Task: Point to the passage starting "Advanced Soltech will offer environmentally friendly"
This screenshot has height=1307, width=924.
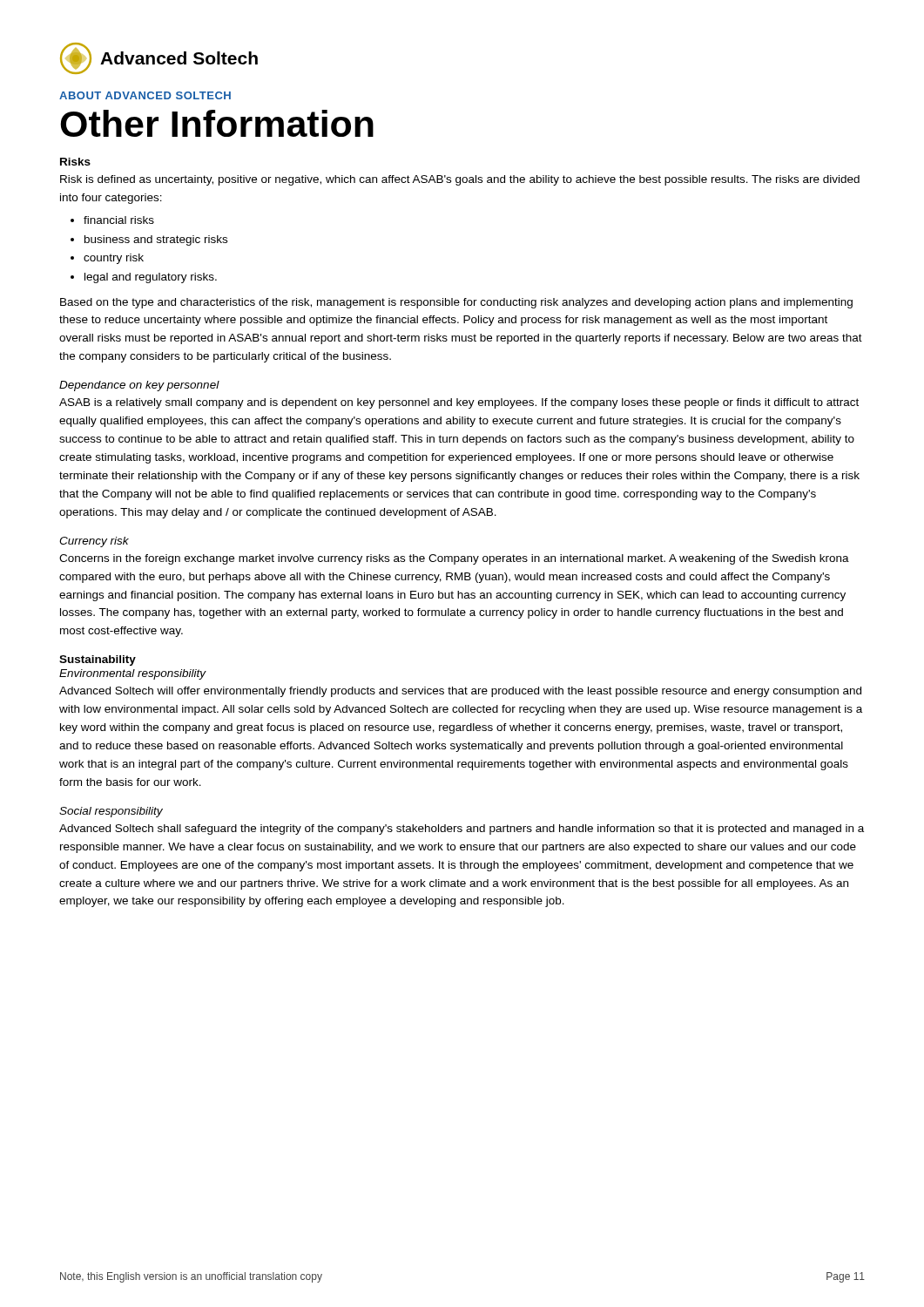Action: [x=461, y=736]
